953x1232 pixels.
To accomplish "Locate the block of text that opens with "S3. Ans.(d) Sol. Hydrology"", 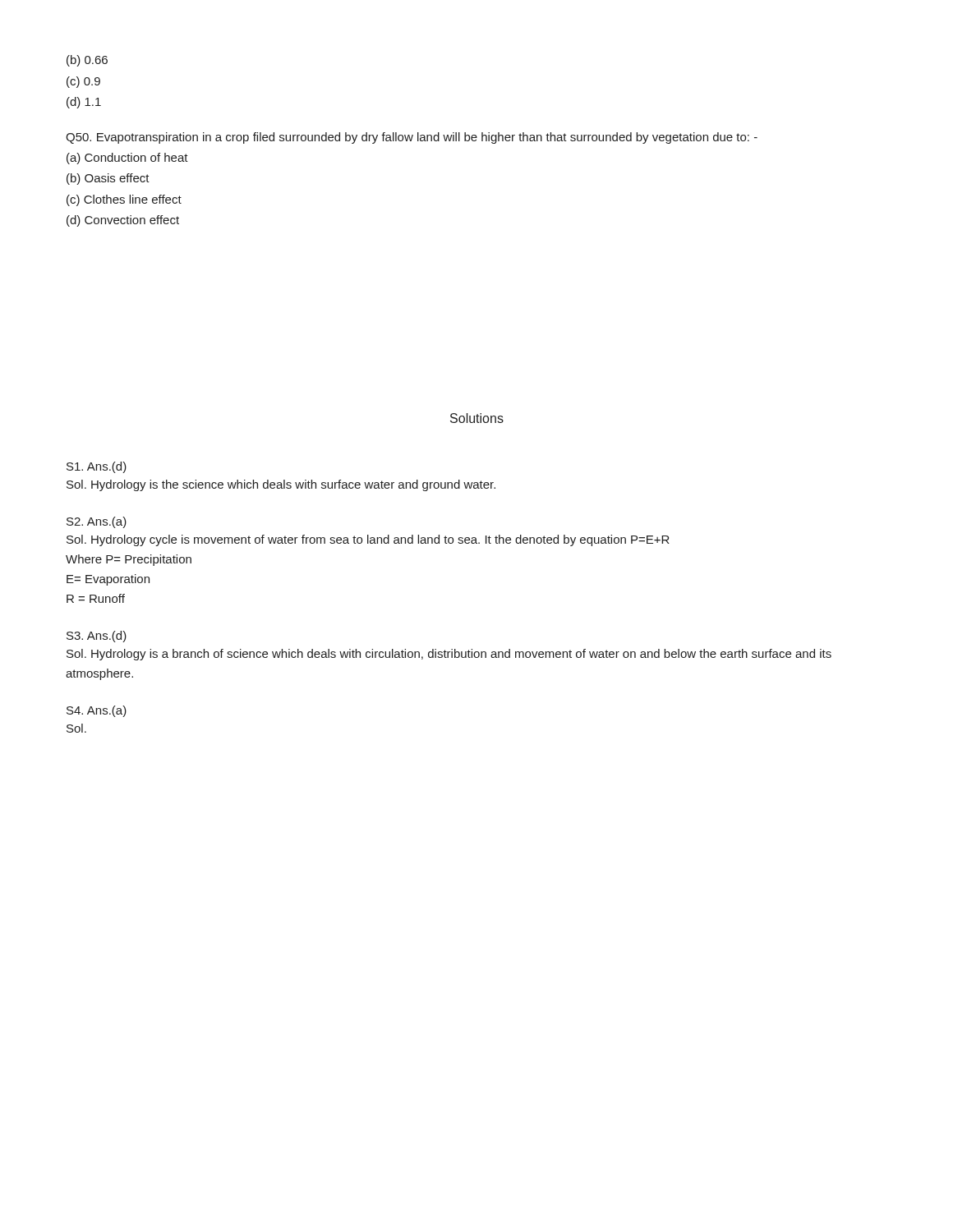I will (476, 655).
